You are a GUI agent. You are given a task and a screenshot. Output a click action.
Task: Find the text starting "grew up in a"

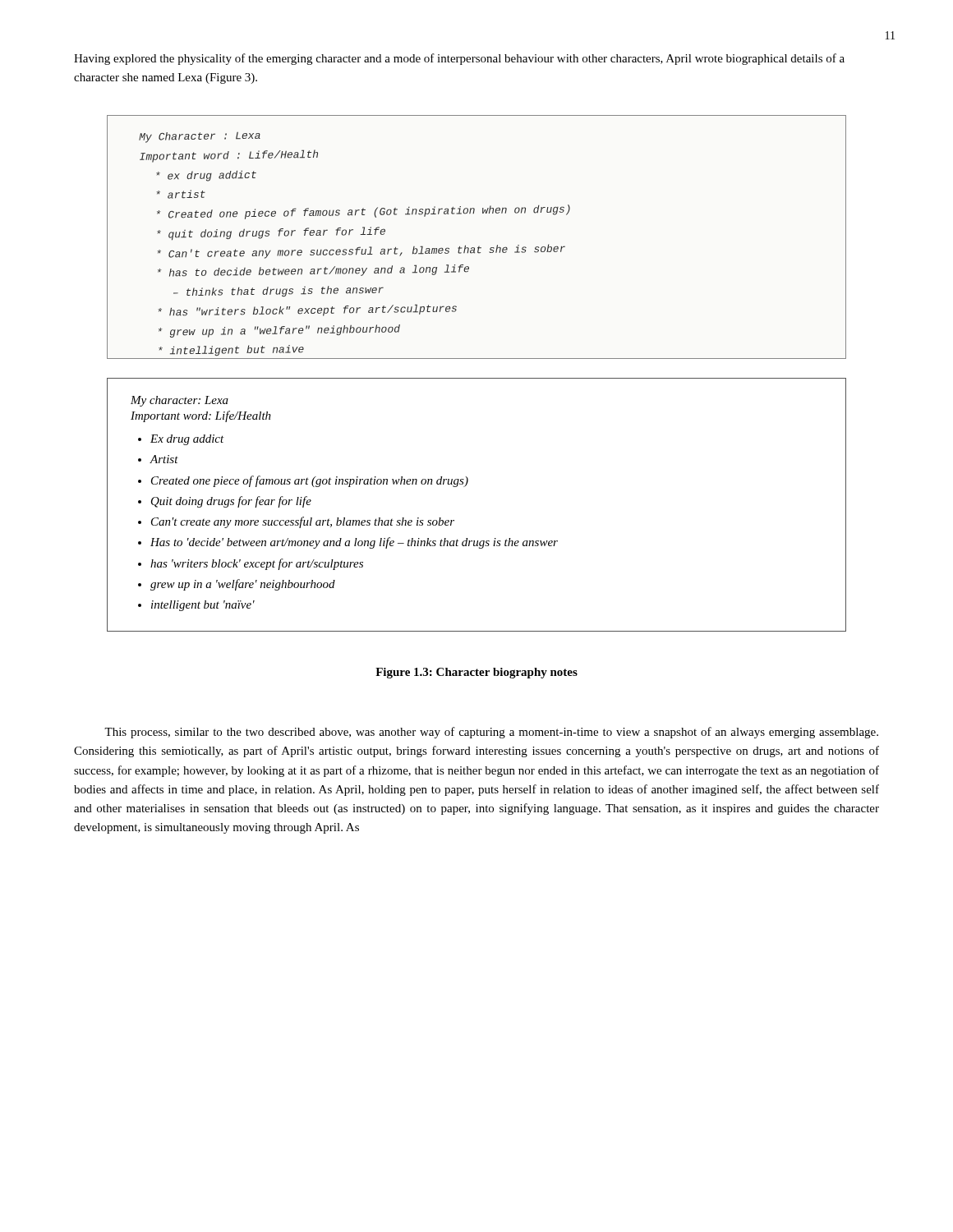(x=243, y=584)
